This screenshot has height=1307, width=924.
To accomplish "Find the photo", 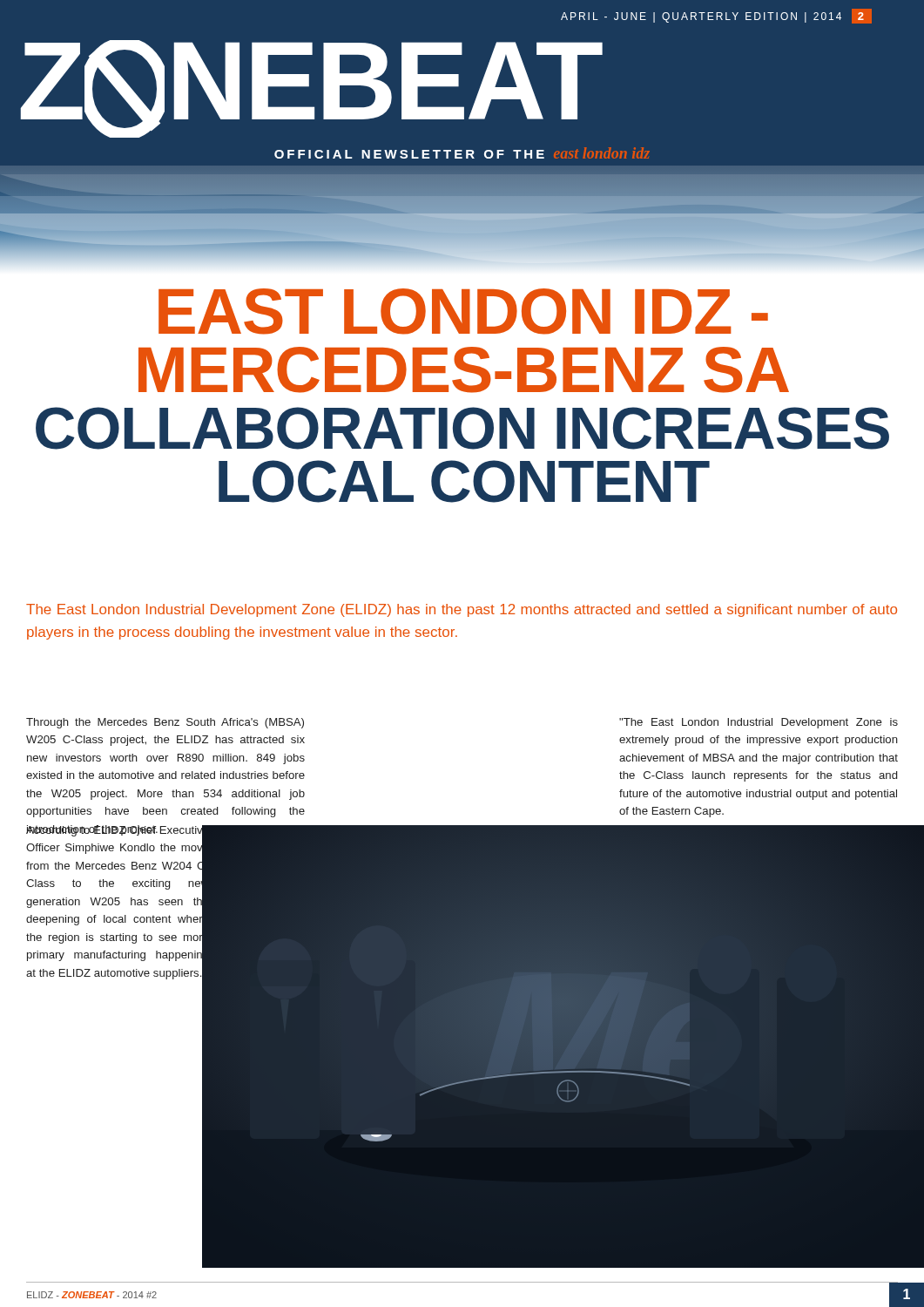I will (x=563, y=1046).
